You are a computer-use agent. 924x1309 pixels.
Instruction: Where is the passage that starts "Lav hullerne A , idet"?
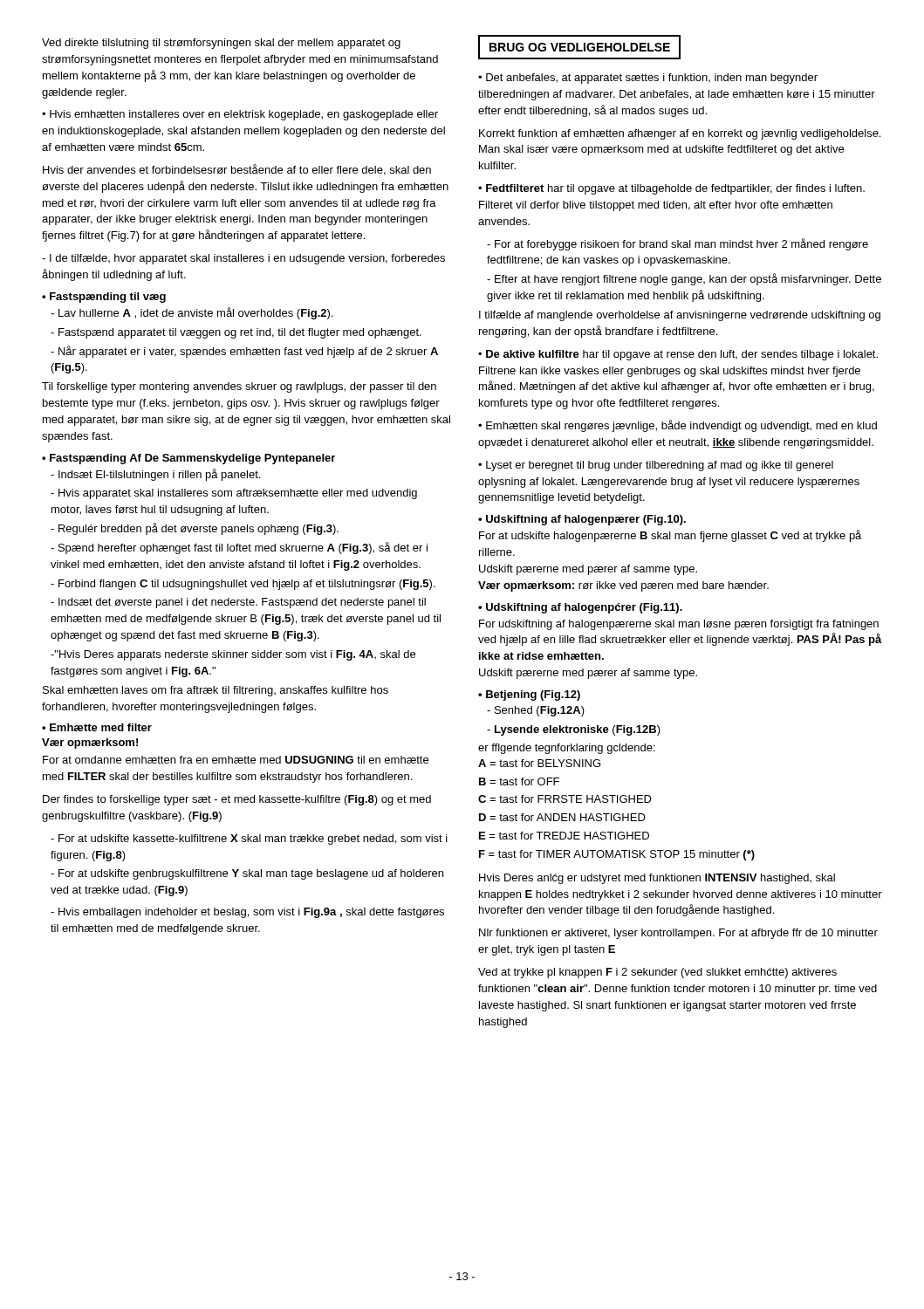tap(192, 313)
